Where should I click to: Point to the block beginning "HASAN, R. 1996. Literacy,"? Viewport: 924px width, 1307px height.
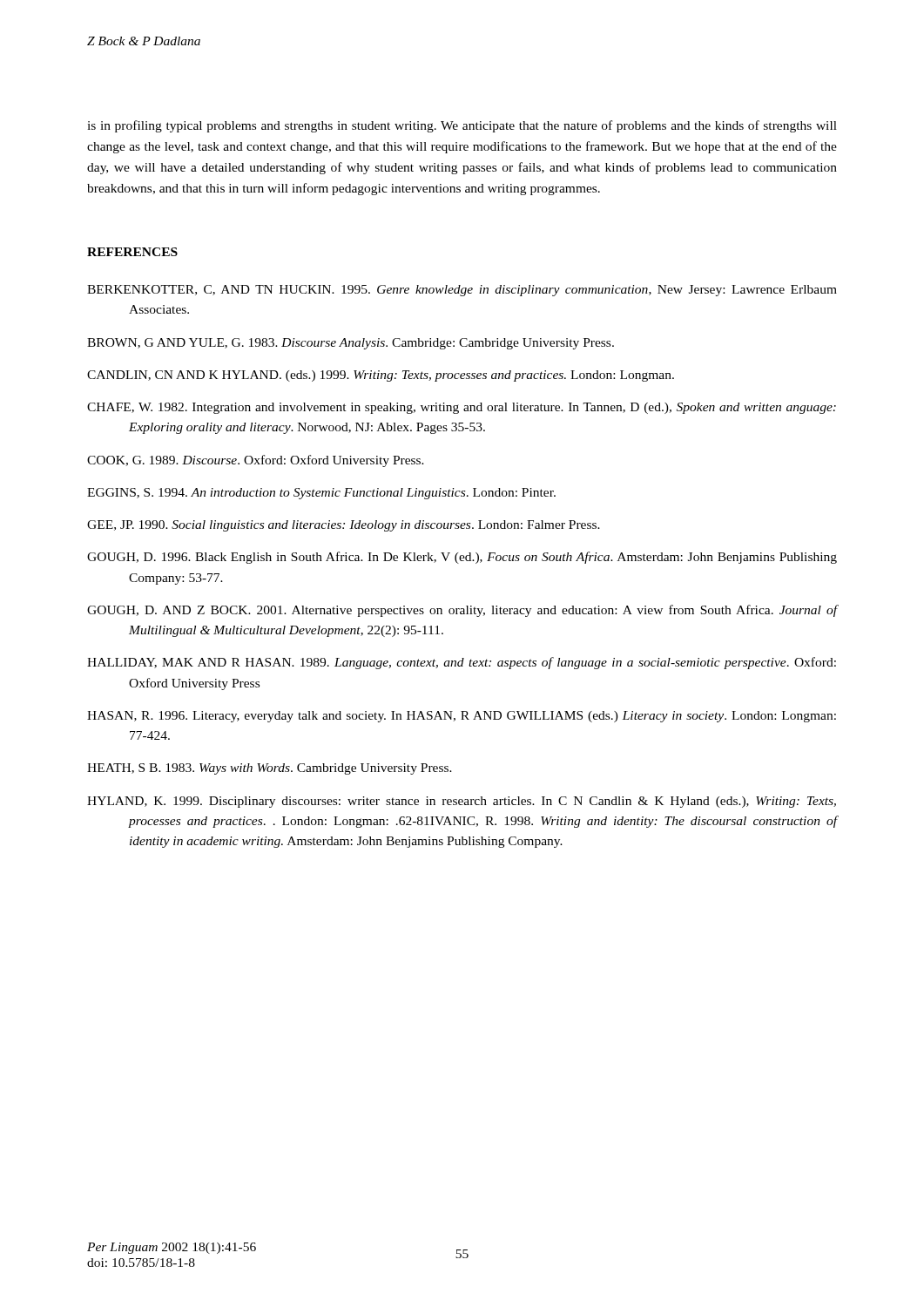(462, 725)
